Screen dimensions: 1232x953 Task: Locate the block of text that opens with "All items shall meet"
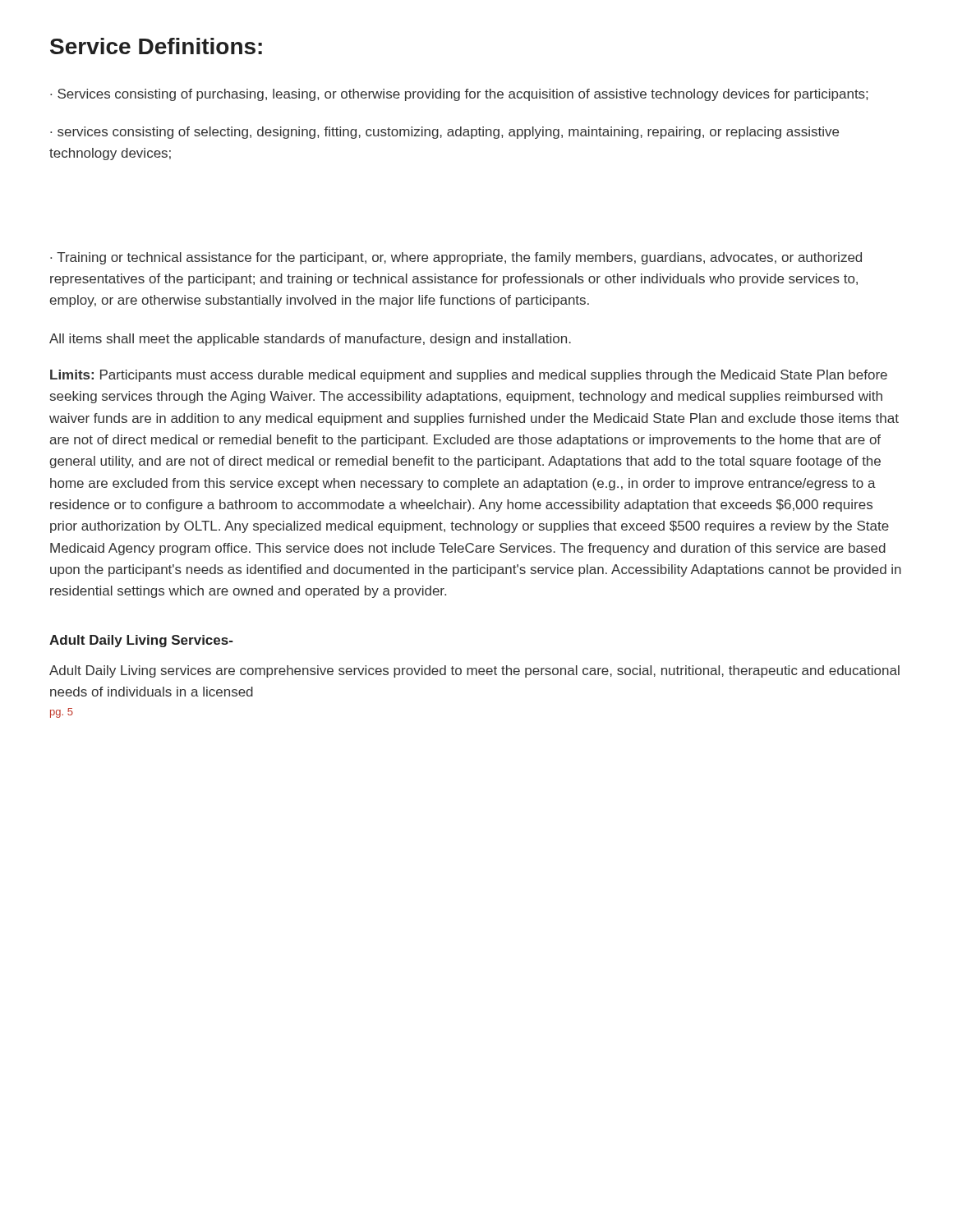(x=311, y=338)
